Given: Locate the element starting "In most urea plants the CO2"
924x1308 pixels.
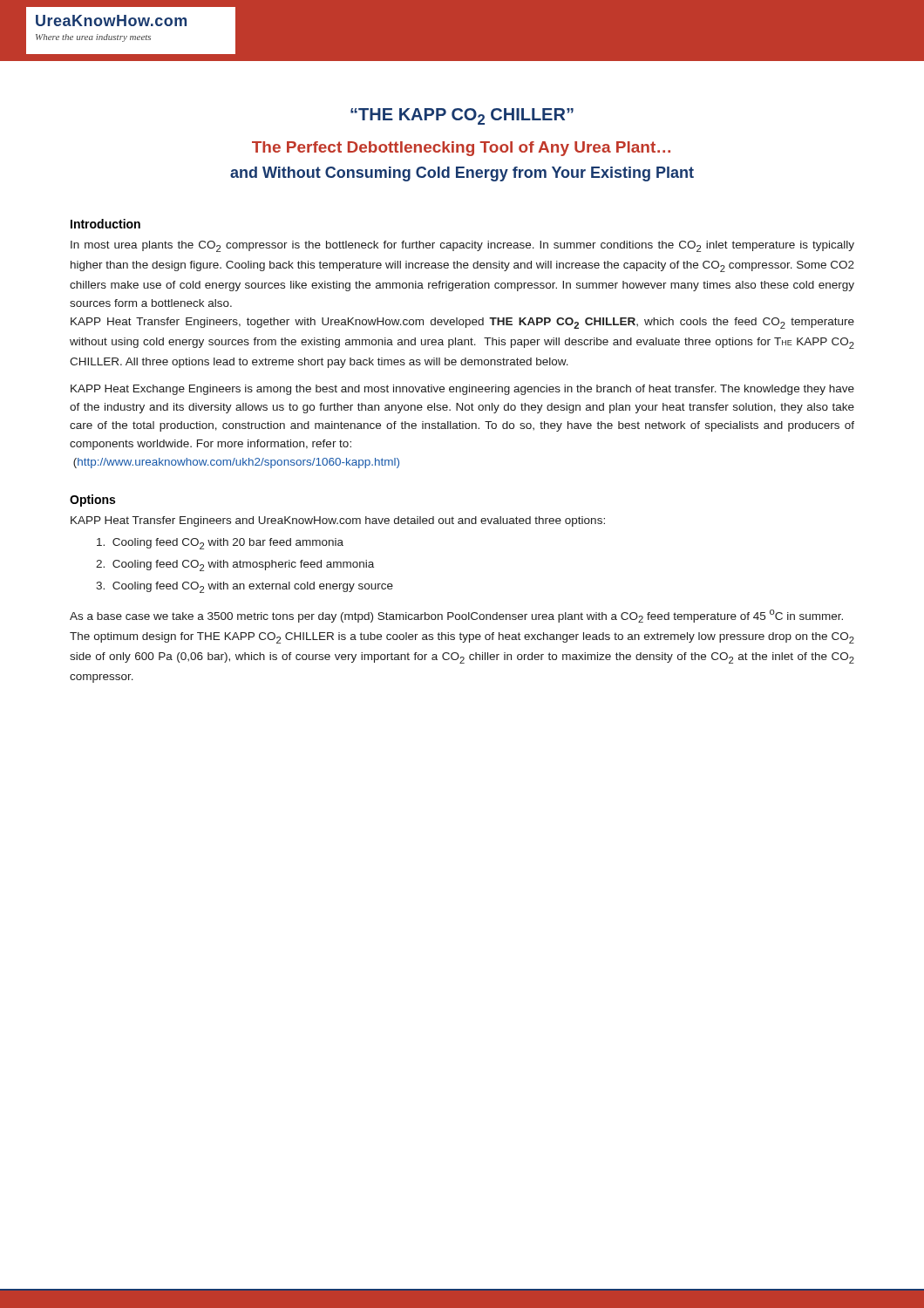Looking at the screenshot, I should 462,246.
